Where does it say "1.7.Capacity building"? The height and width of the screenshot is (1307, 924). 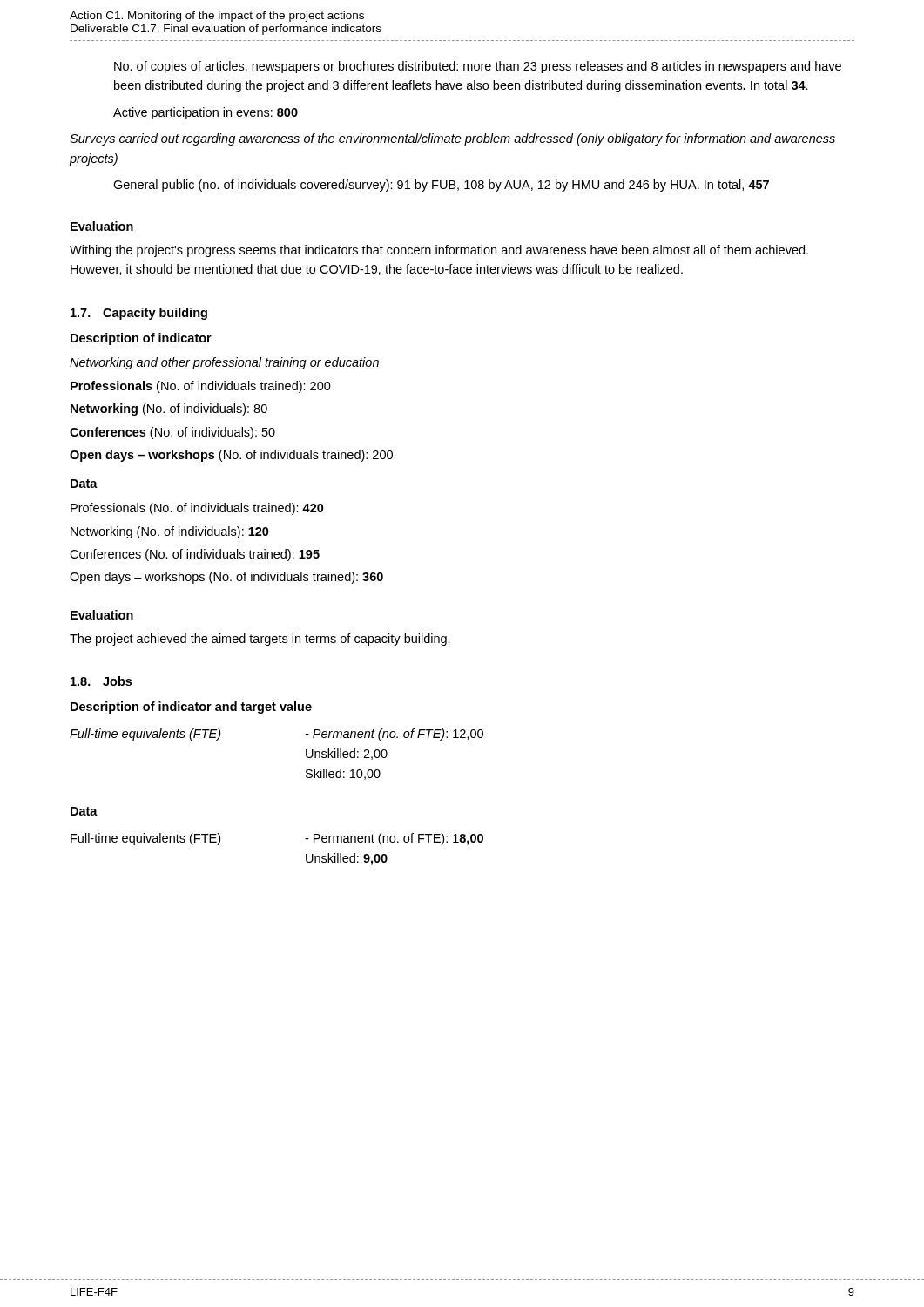pyautogui.click(x=139, y=313)
